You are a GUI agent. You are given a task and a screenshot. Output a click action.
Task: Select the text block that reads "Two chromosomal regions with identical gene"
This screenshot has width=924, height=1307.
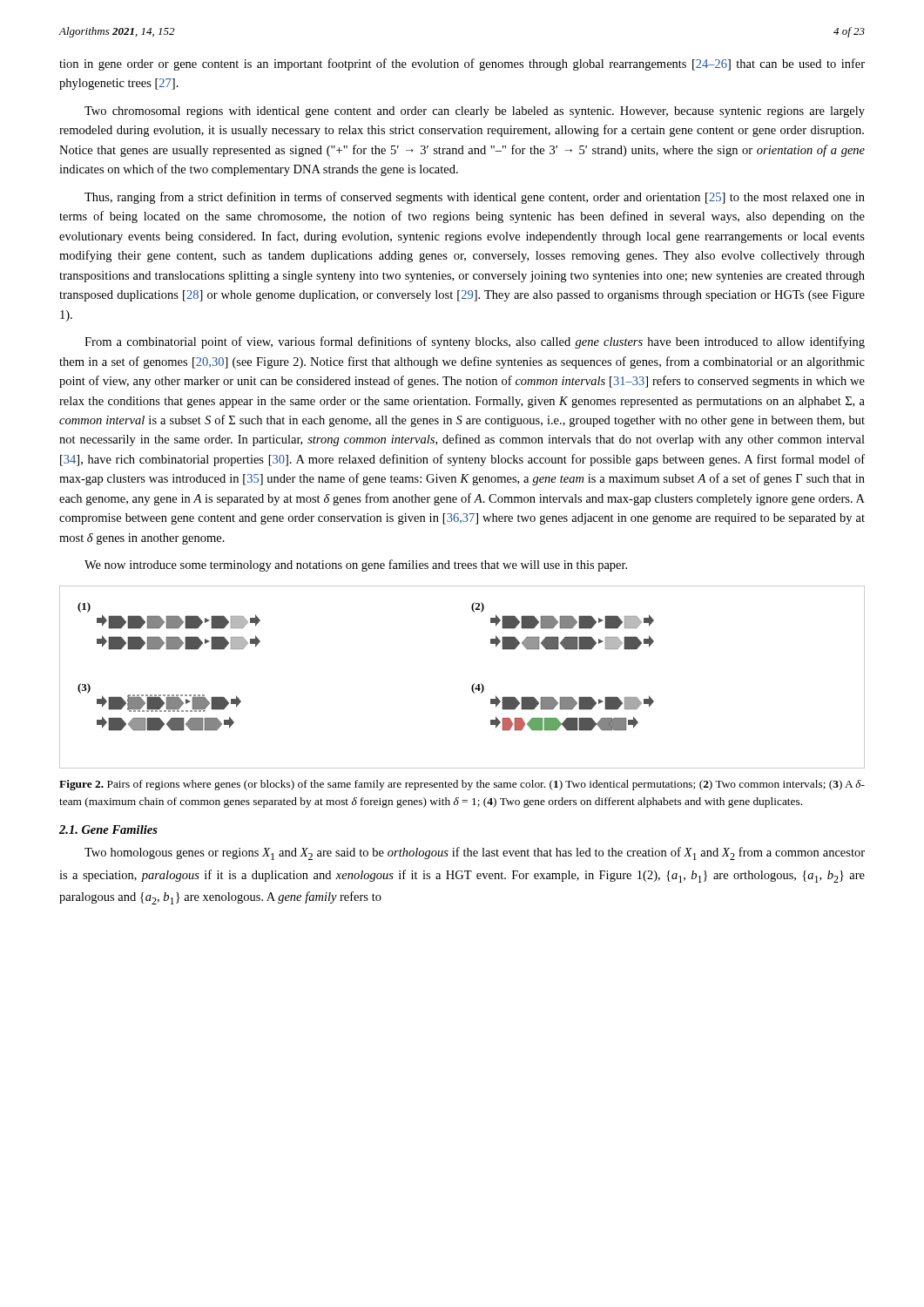pyautogui.click(x=462, y=140)
